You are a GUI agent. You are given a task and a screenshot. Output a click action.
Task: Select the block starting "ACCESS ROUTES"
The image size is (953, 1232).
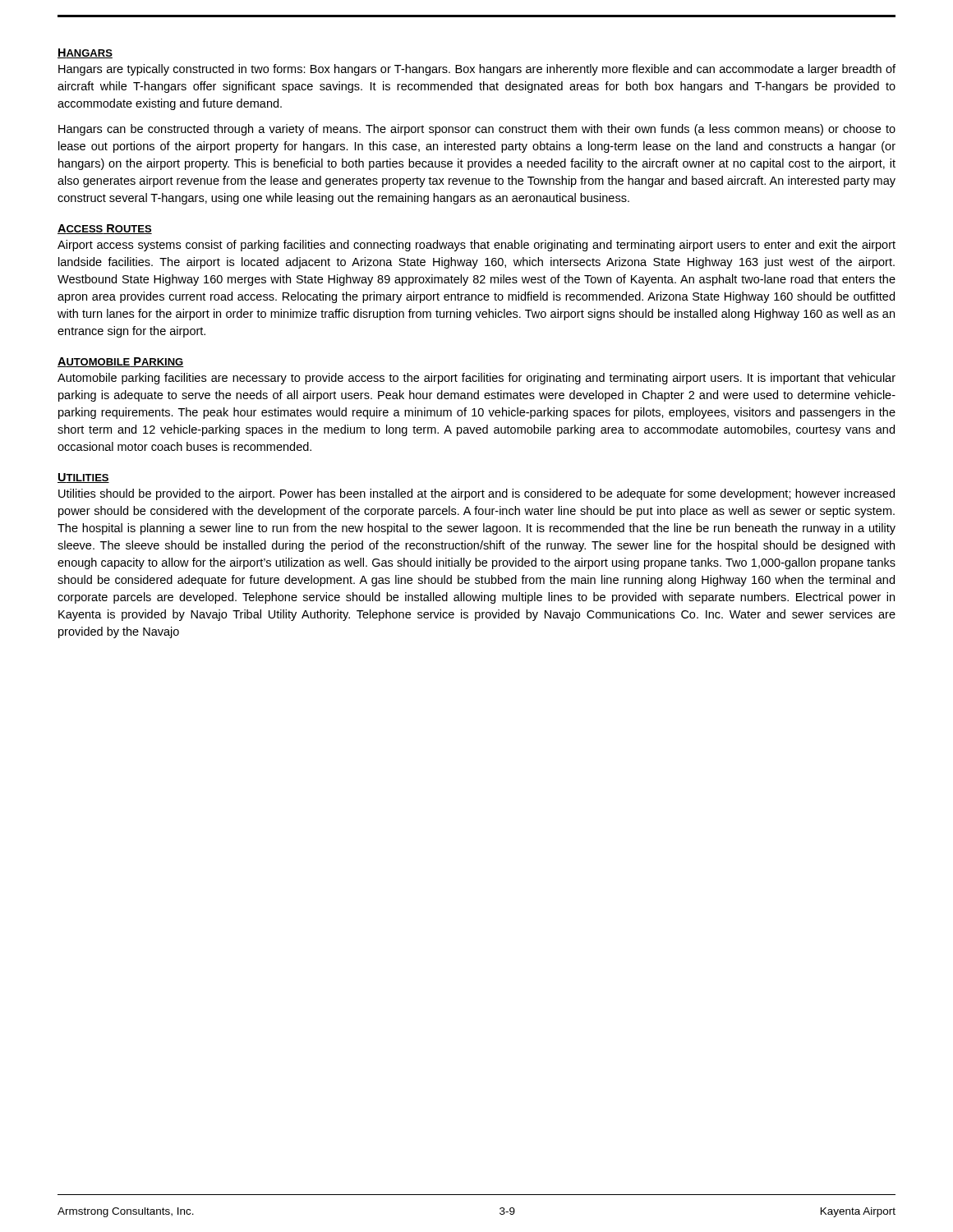pyautogui.click(x=105, y=228)
